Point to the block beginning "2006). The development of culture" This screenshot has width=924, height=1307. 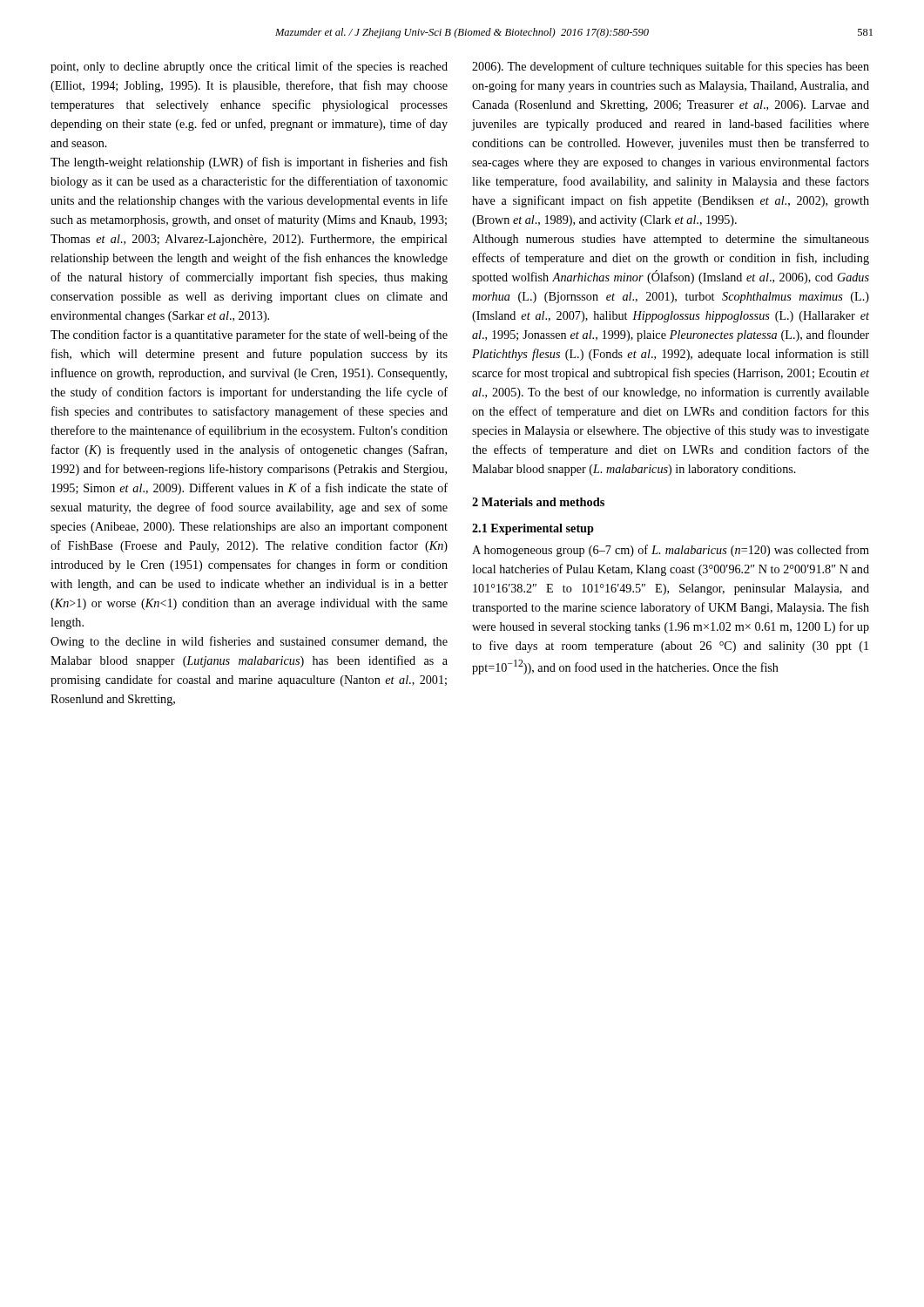coord(671,143)
